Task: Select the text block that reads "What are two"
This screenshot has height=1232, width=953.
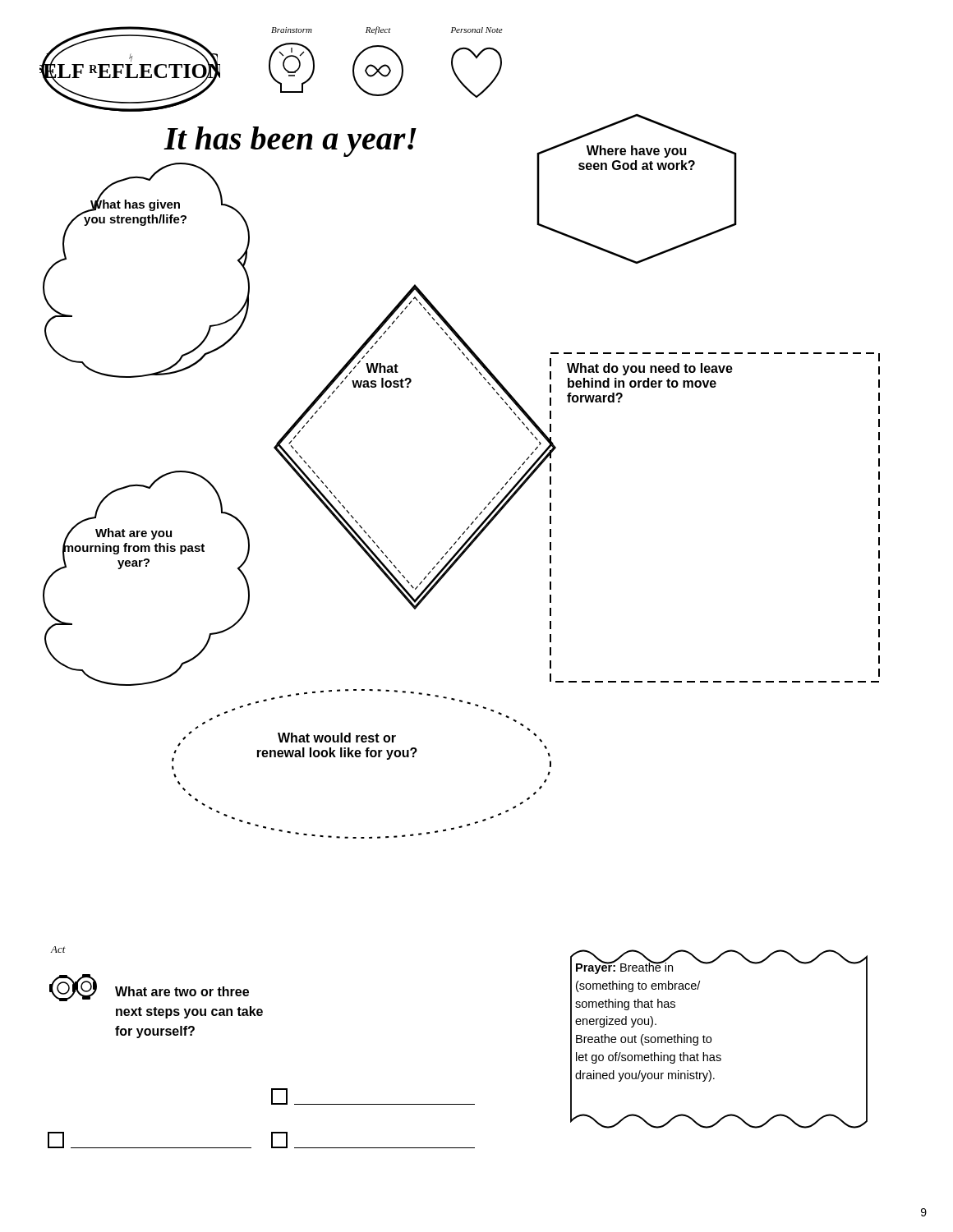Action: pyautogui.click(x=189, y=1011)
